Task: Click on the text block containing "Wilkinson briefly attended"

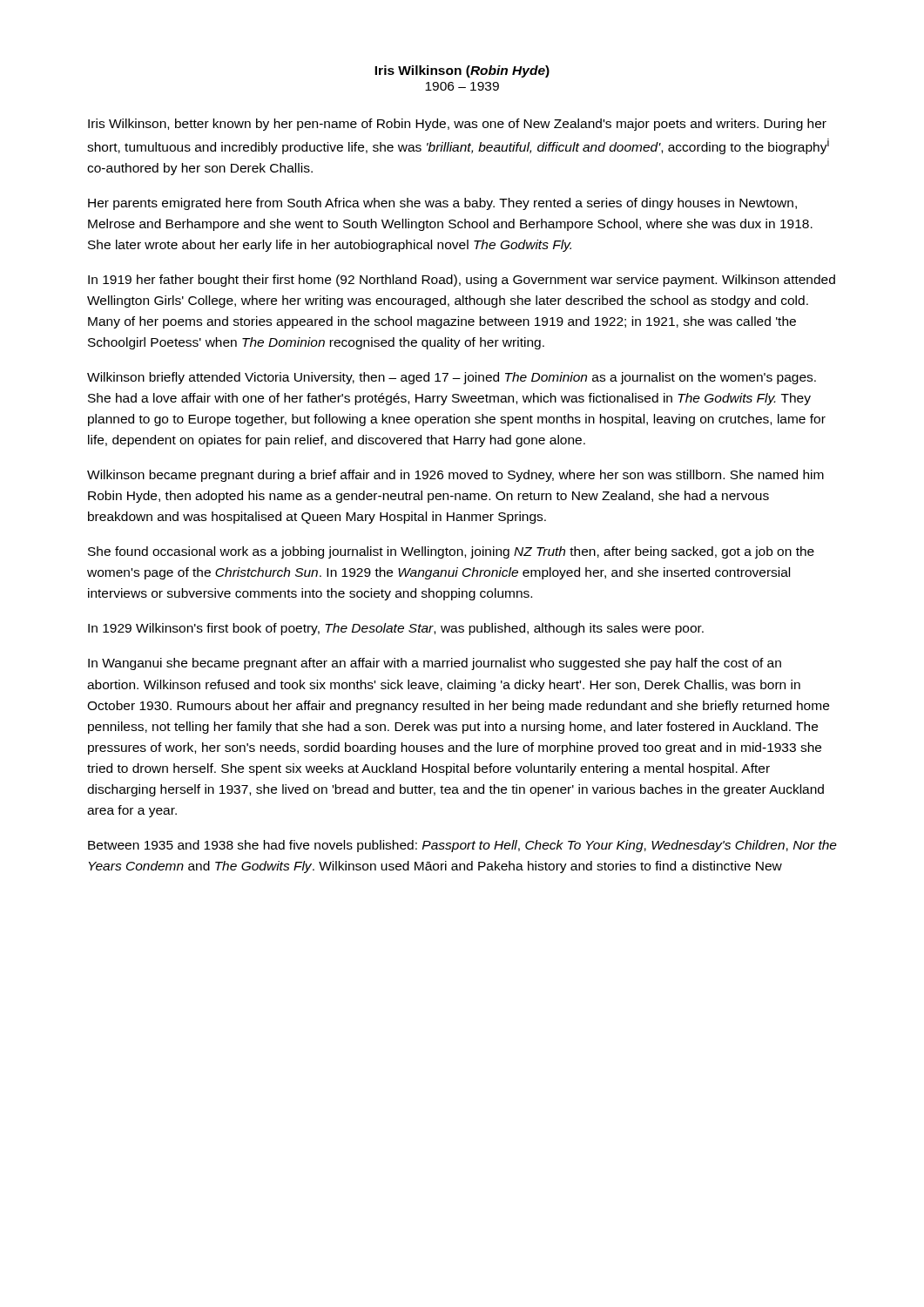Action: tap(462, 409)
